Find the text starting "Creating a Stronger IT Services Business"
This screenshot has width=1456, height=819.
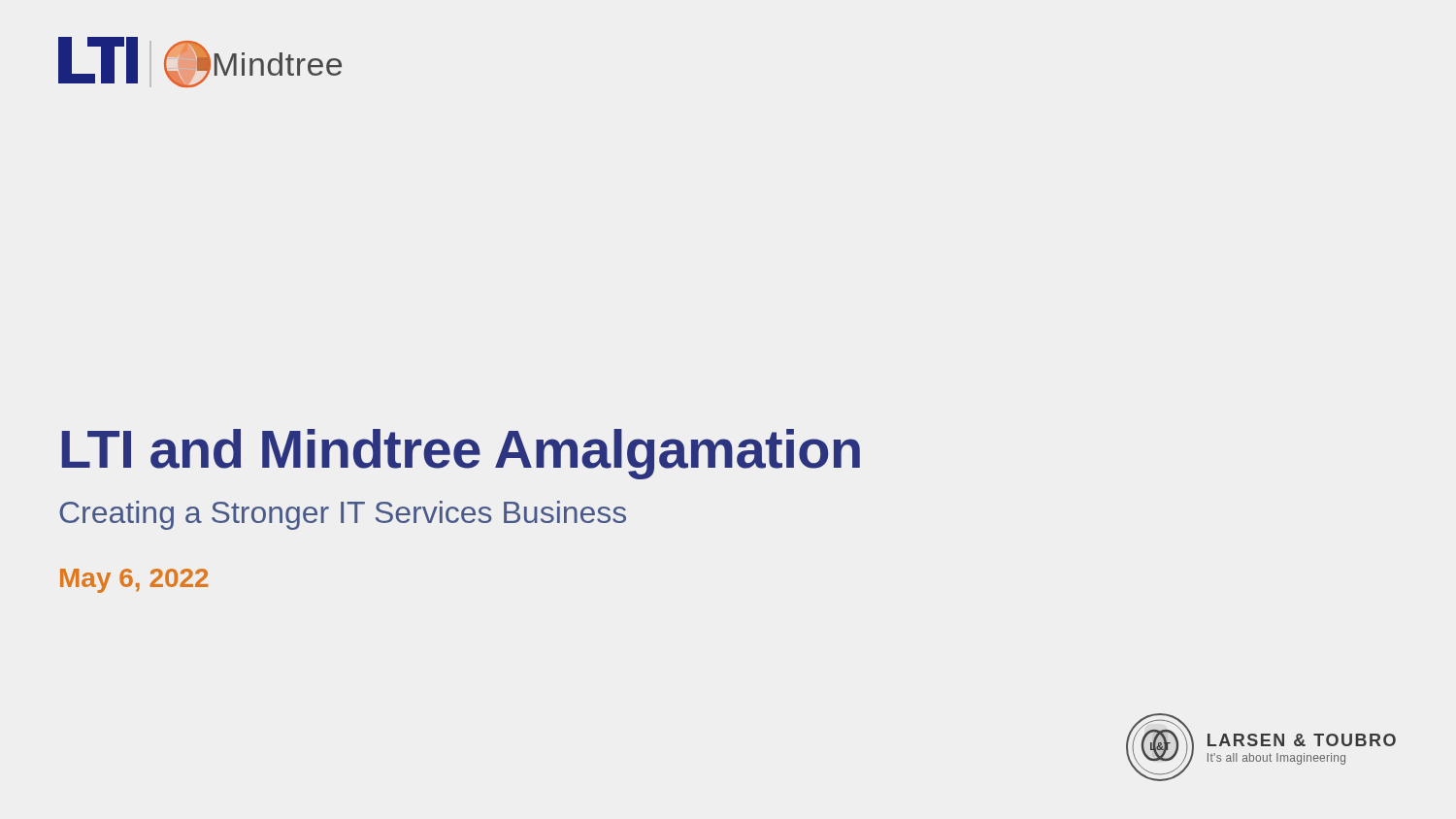(343, 513)
